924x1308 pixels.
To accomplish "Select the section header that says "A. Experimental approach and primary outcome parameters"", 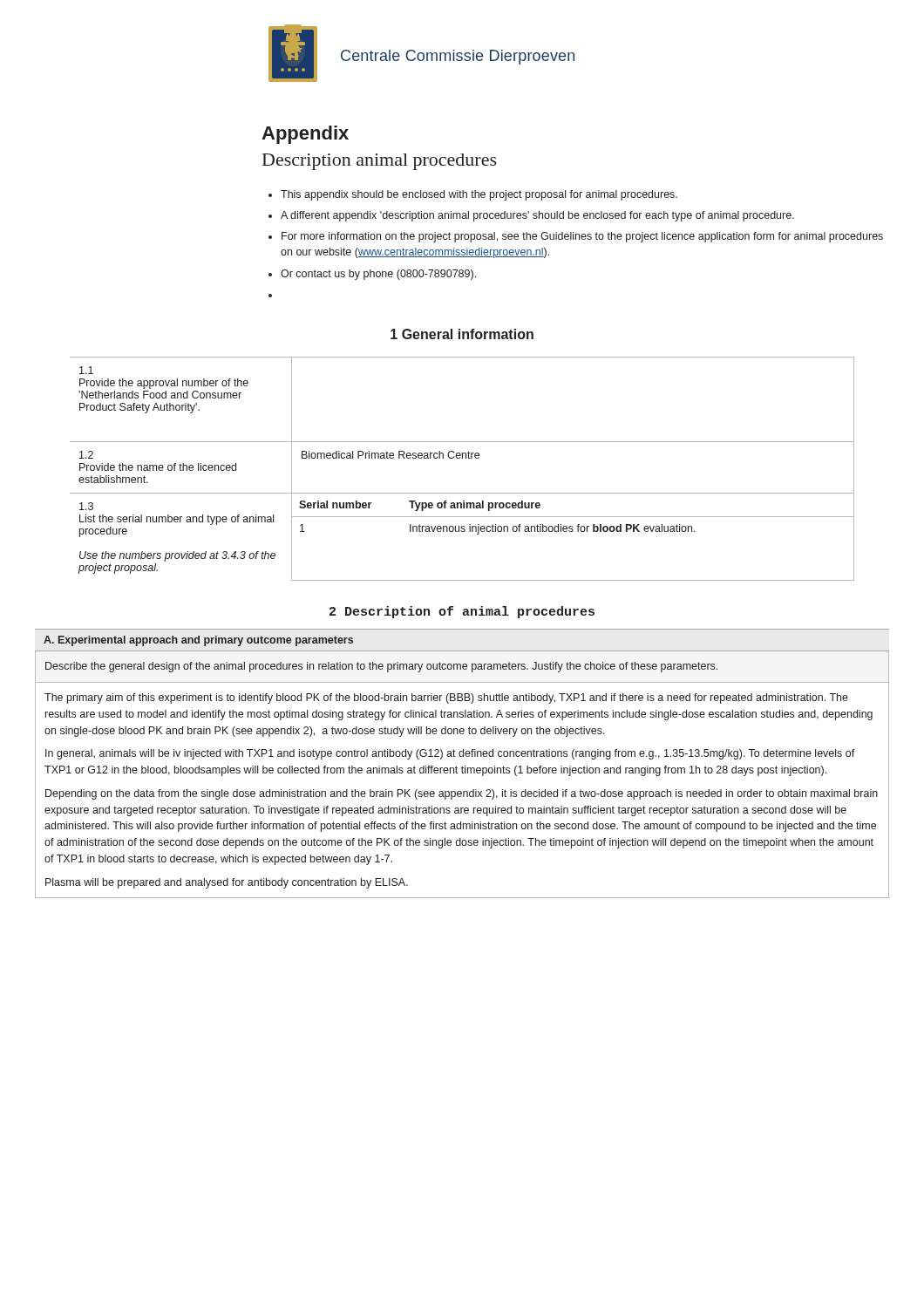I will point(199,640).
